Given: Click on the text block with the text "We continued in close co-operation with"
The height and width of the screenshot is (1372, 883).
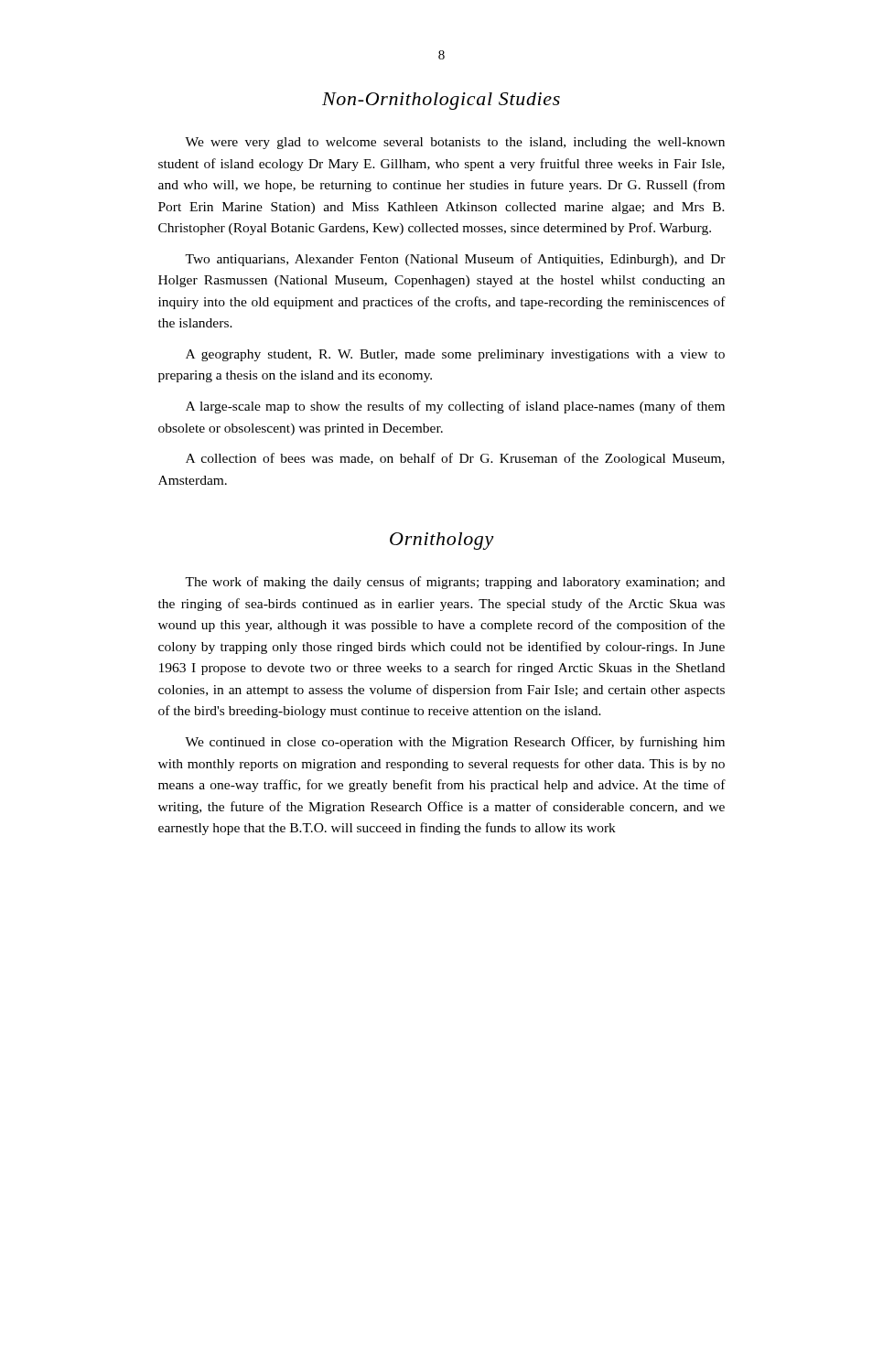Looking at the screenshot, I should [442, 784].
